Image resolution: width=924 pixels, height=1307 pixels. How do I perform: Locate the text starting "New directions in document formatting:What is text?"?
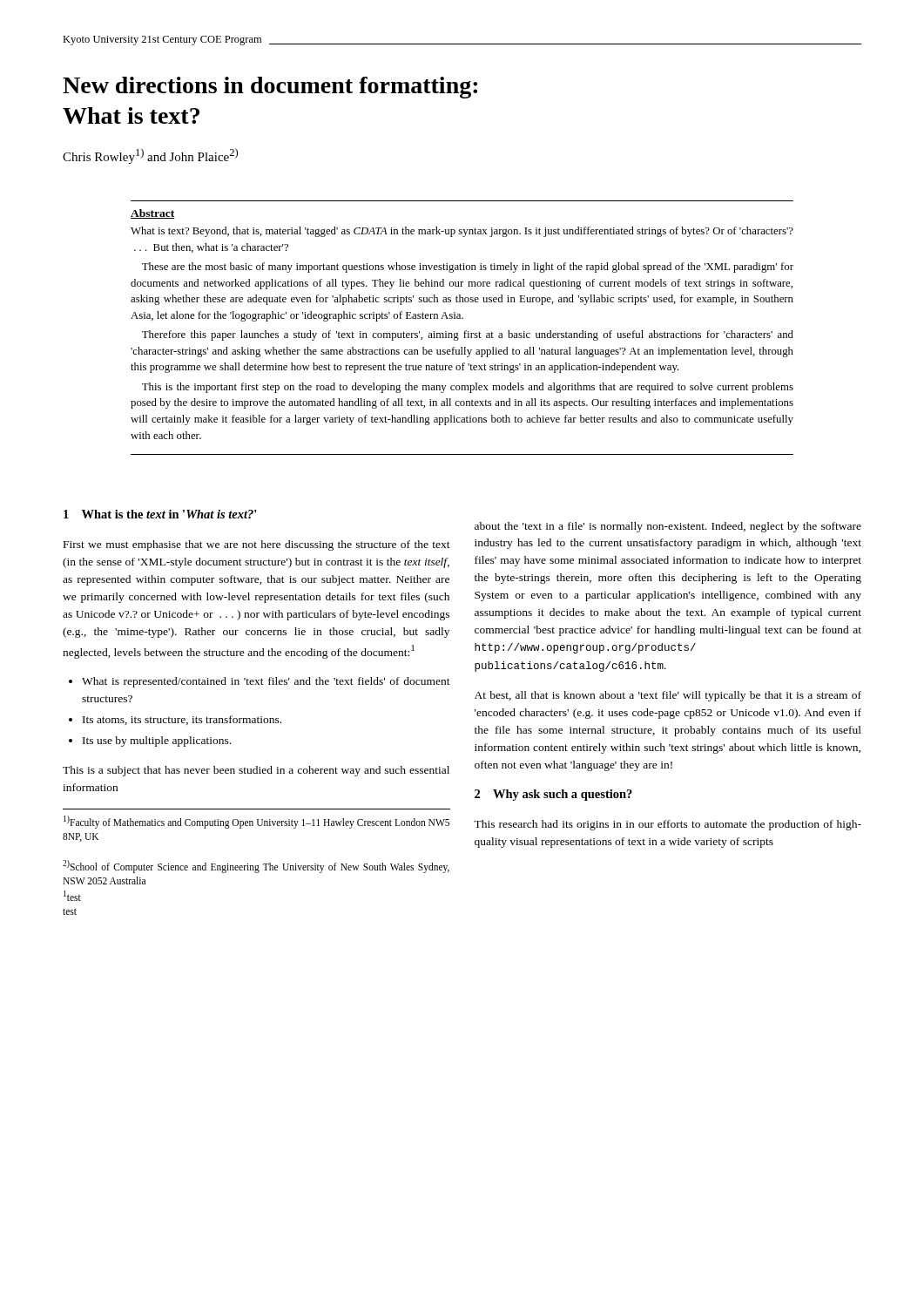270,88
